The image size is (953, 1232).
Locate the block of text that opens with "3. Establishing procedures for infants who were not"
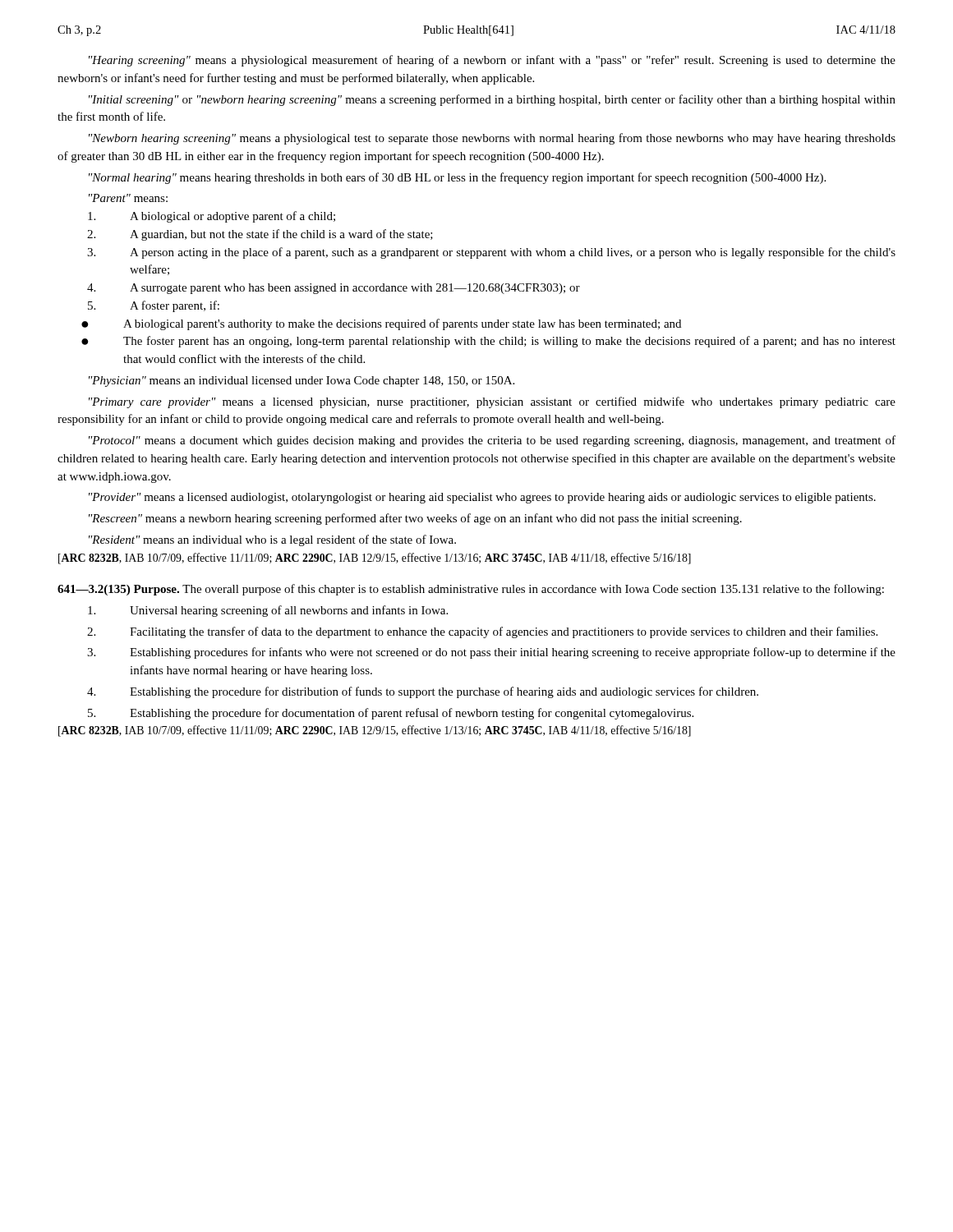tap(476, 662)
